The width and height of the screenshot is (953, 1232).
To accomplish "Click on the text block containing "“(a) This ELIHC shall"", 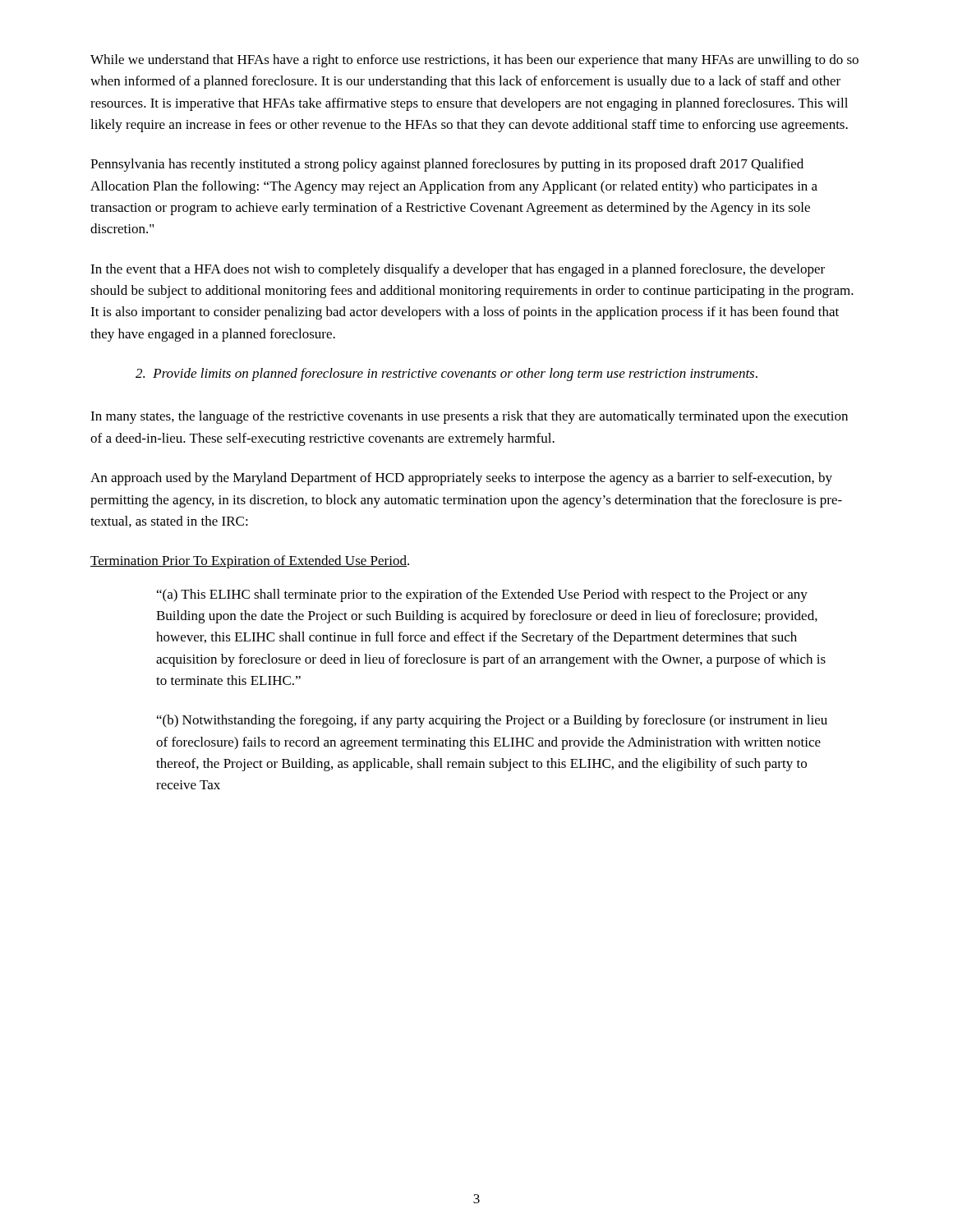I will (491, 637).
